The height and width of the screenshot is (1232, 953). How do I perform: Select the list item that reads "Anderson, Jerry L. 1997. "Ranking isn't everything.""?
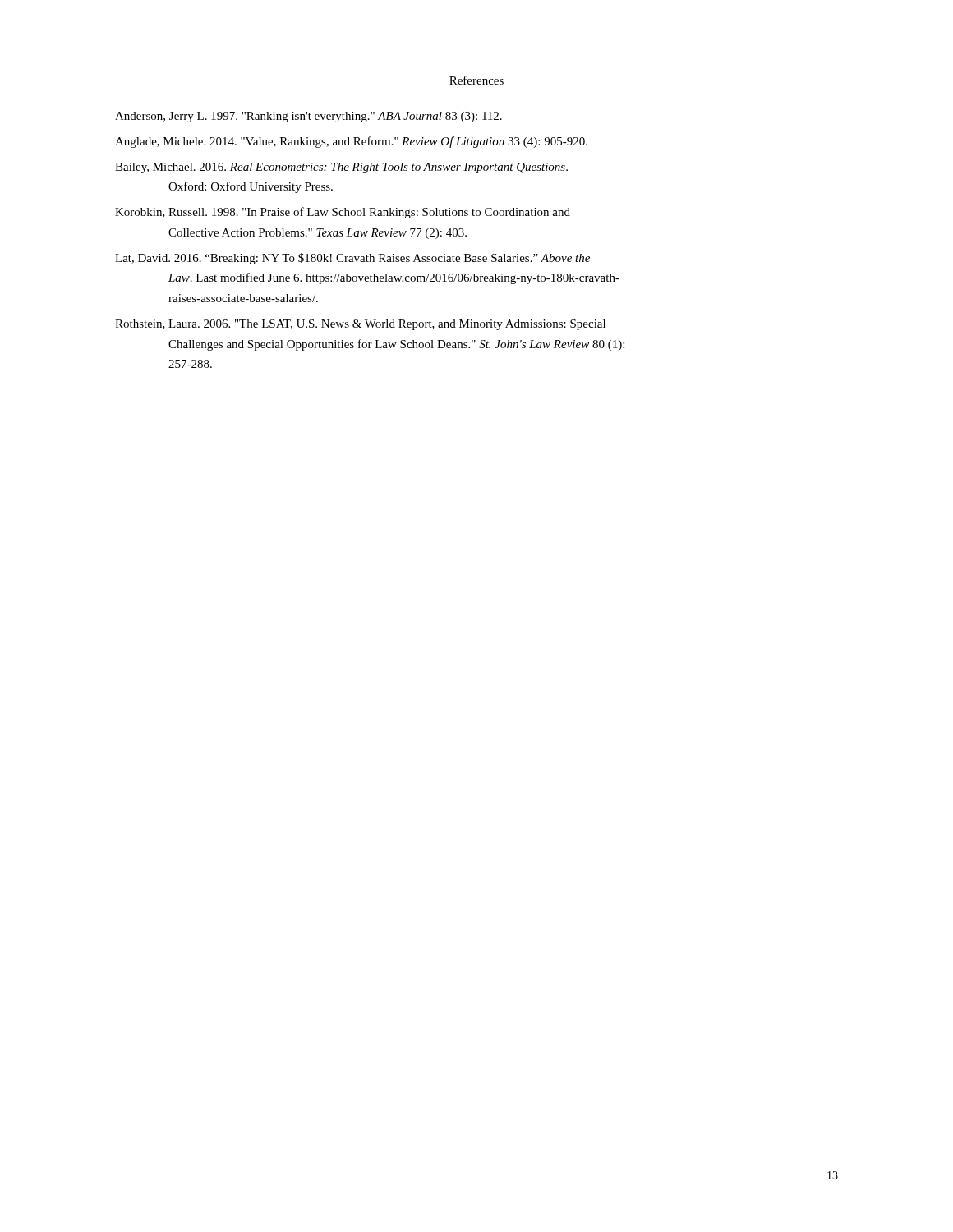coord(476,116)
